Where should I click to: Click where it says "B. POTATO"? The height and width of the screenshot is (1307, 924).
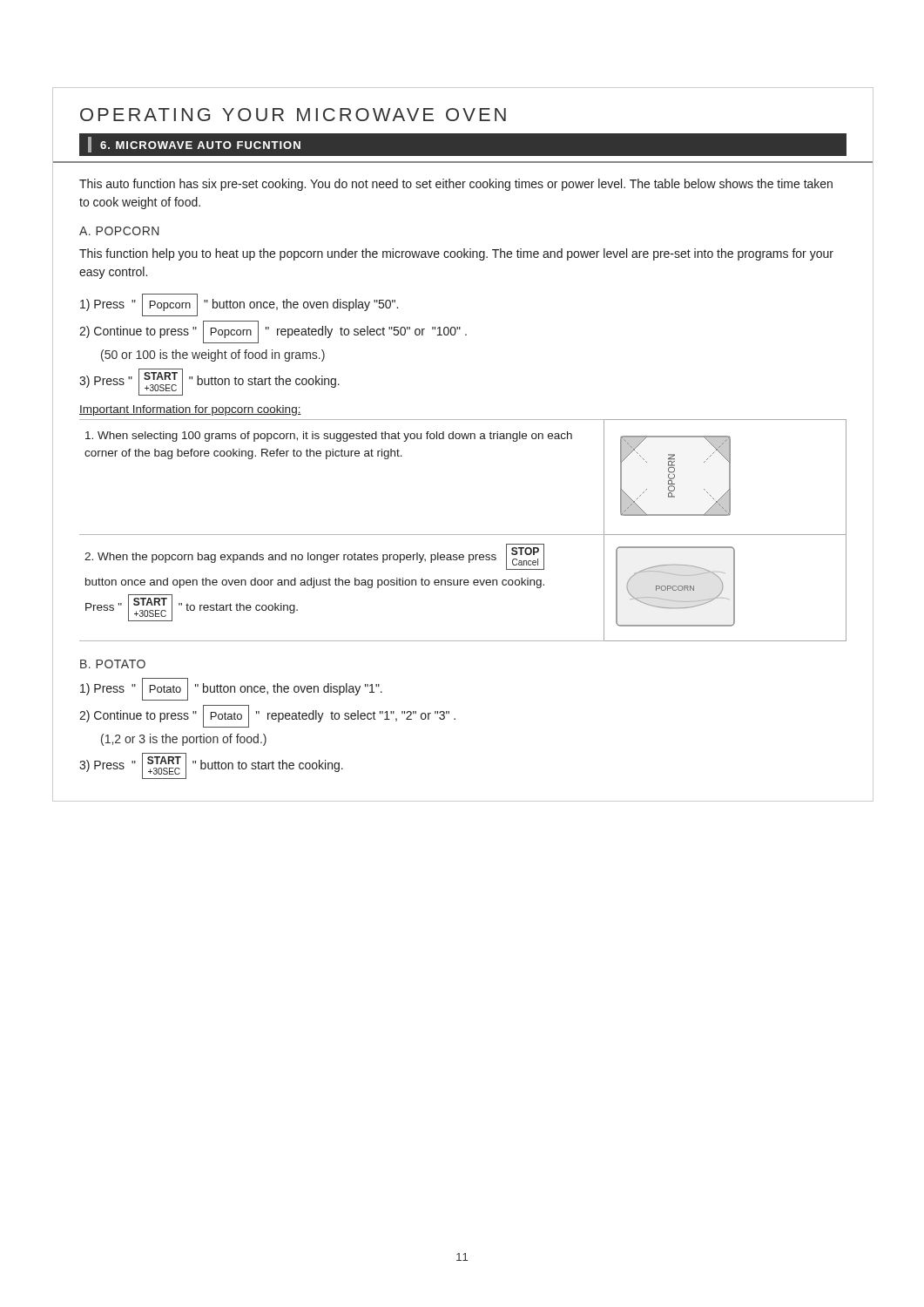pos(113,664)
